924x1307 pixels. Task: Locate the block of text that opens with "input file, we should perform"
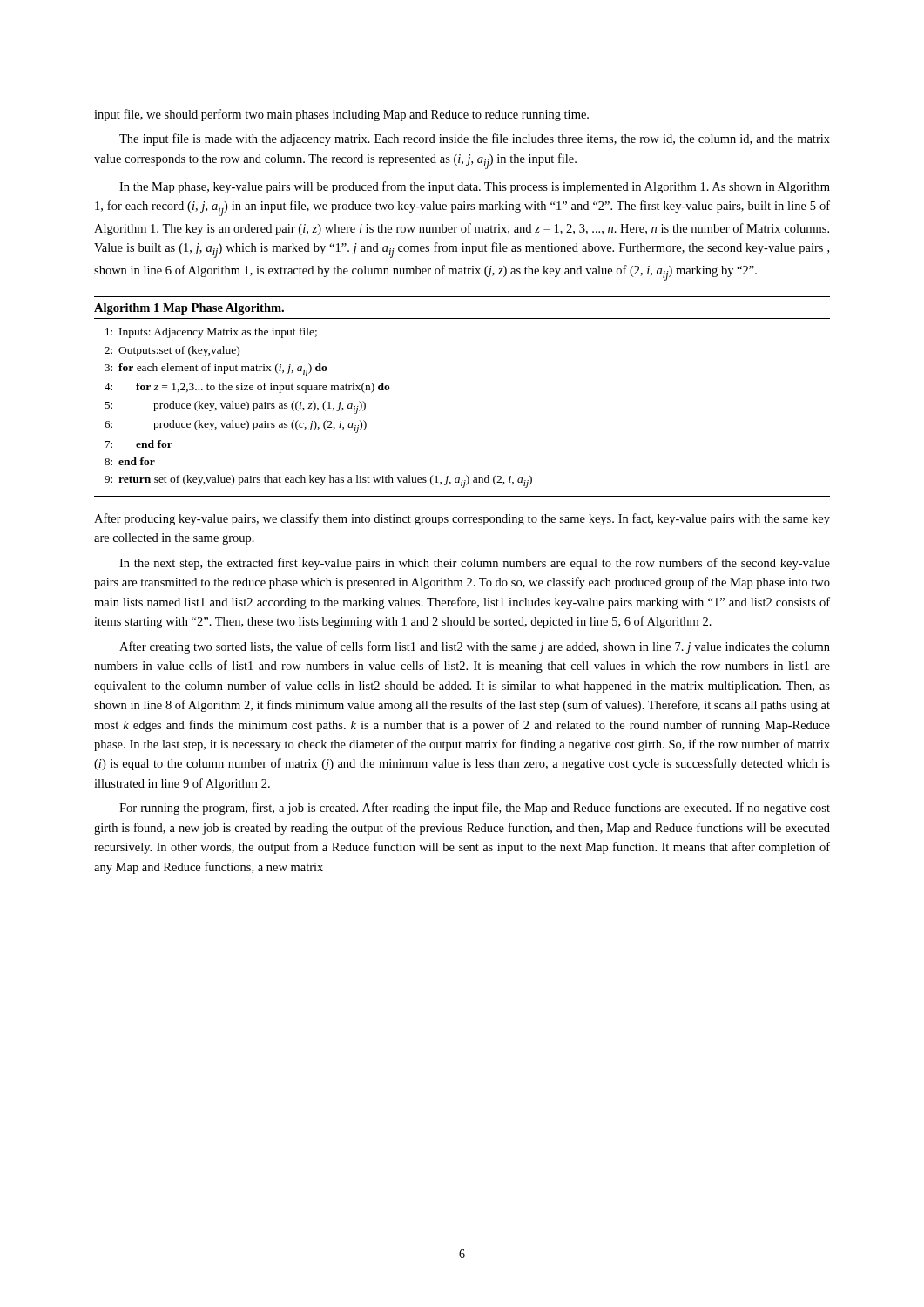pos(462,194)
